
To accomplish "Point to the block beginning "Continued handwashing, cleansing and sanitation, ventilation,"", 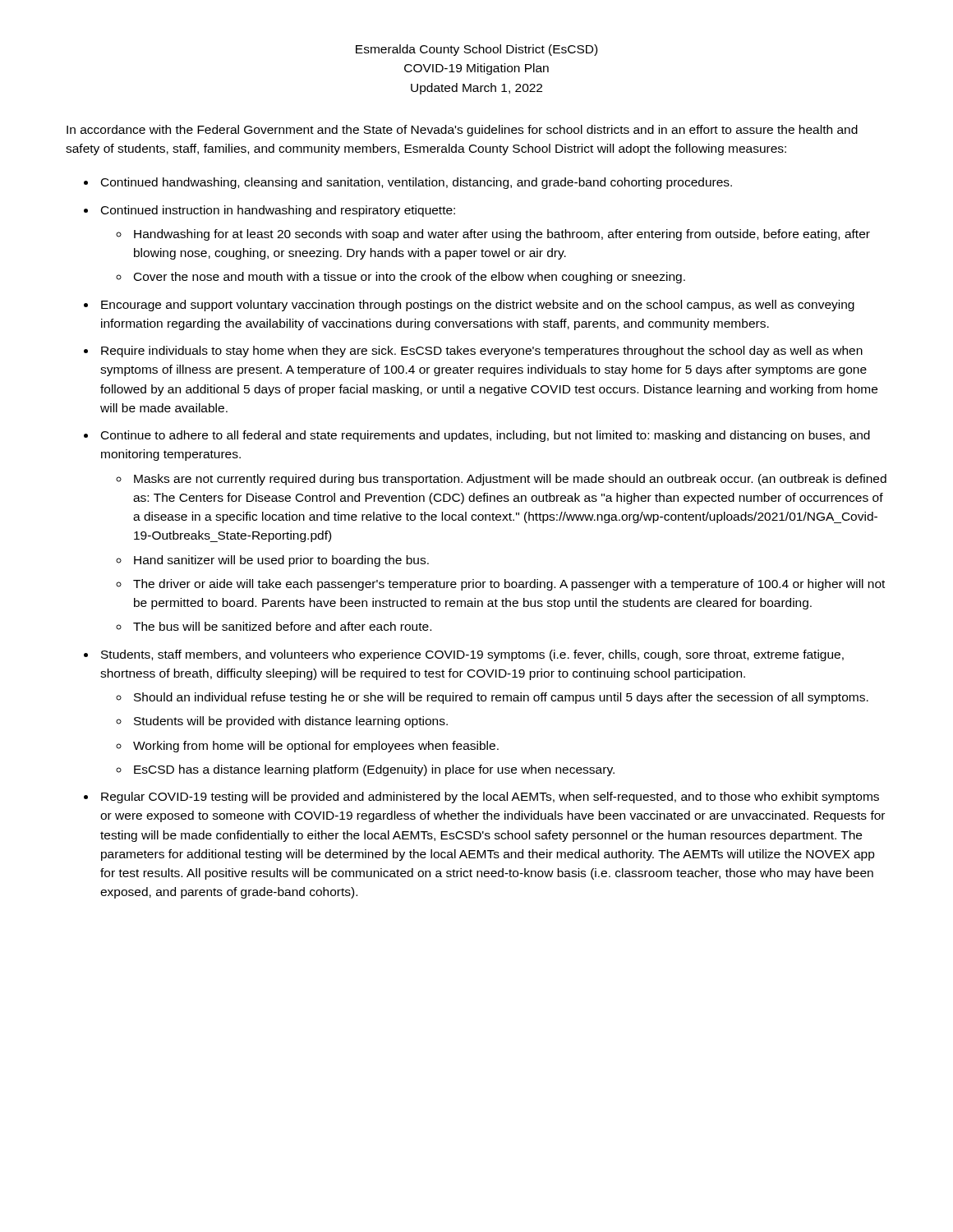I will (x=417, y=182).
